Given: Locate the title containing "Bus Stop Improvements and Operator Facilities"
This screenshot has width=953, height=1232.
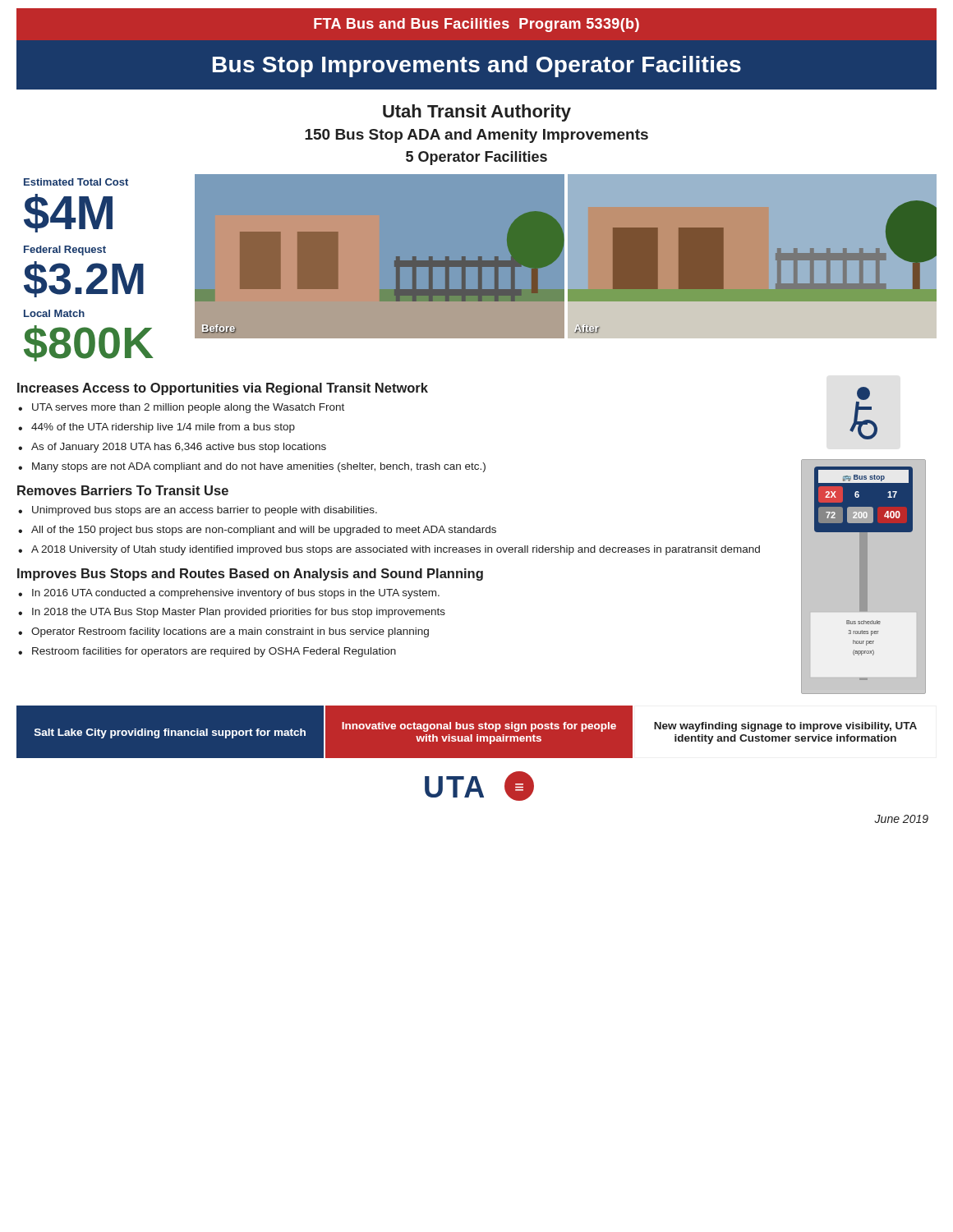Looking at the screenshot, I should click(476, 64).
